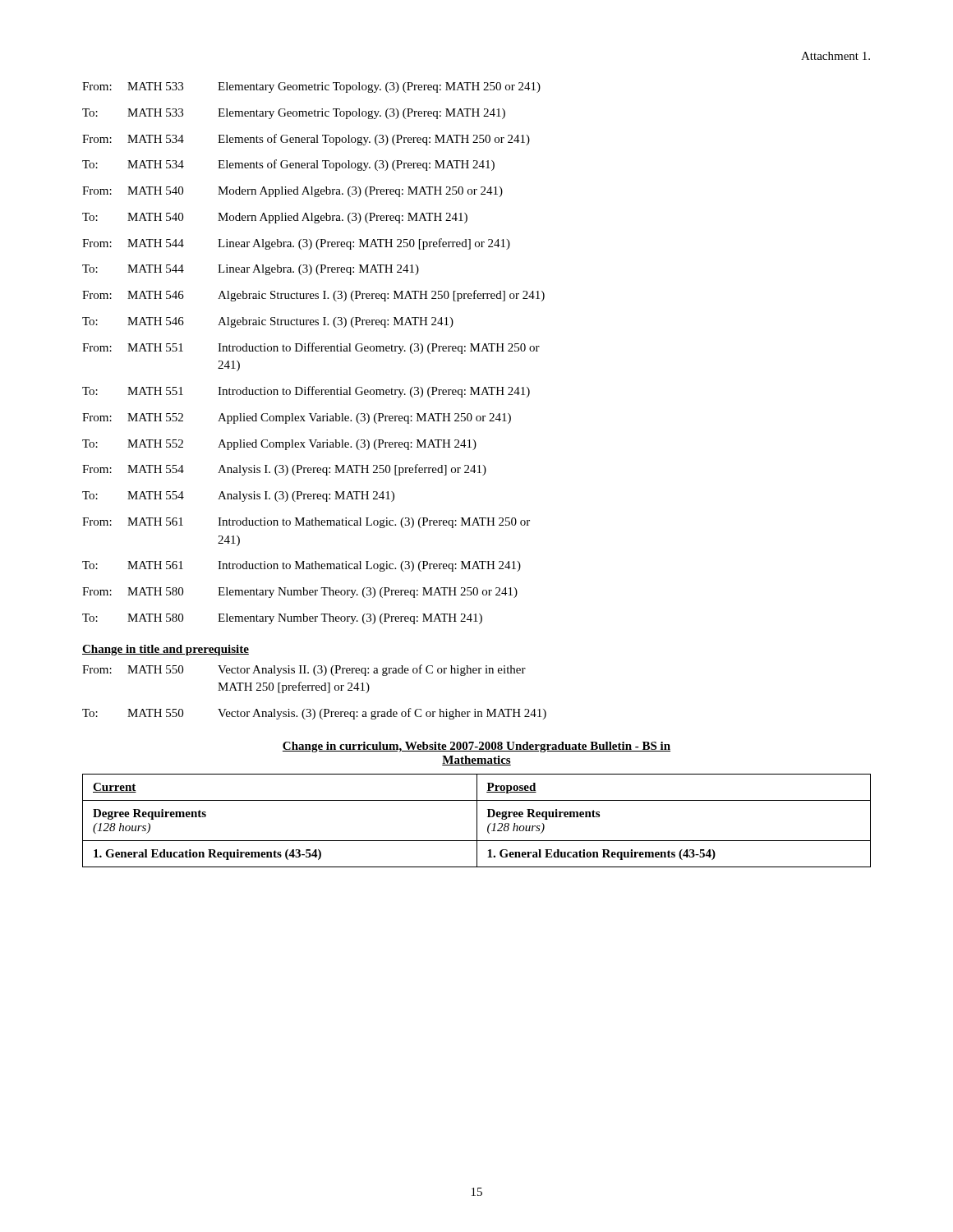Find the list item that says "To: MATH 533 Elementary Geometric Topology. (3) (Prereq:"
This screenshot has height=1232, width=953.
tap(476, 113)
